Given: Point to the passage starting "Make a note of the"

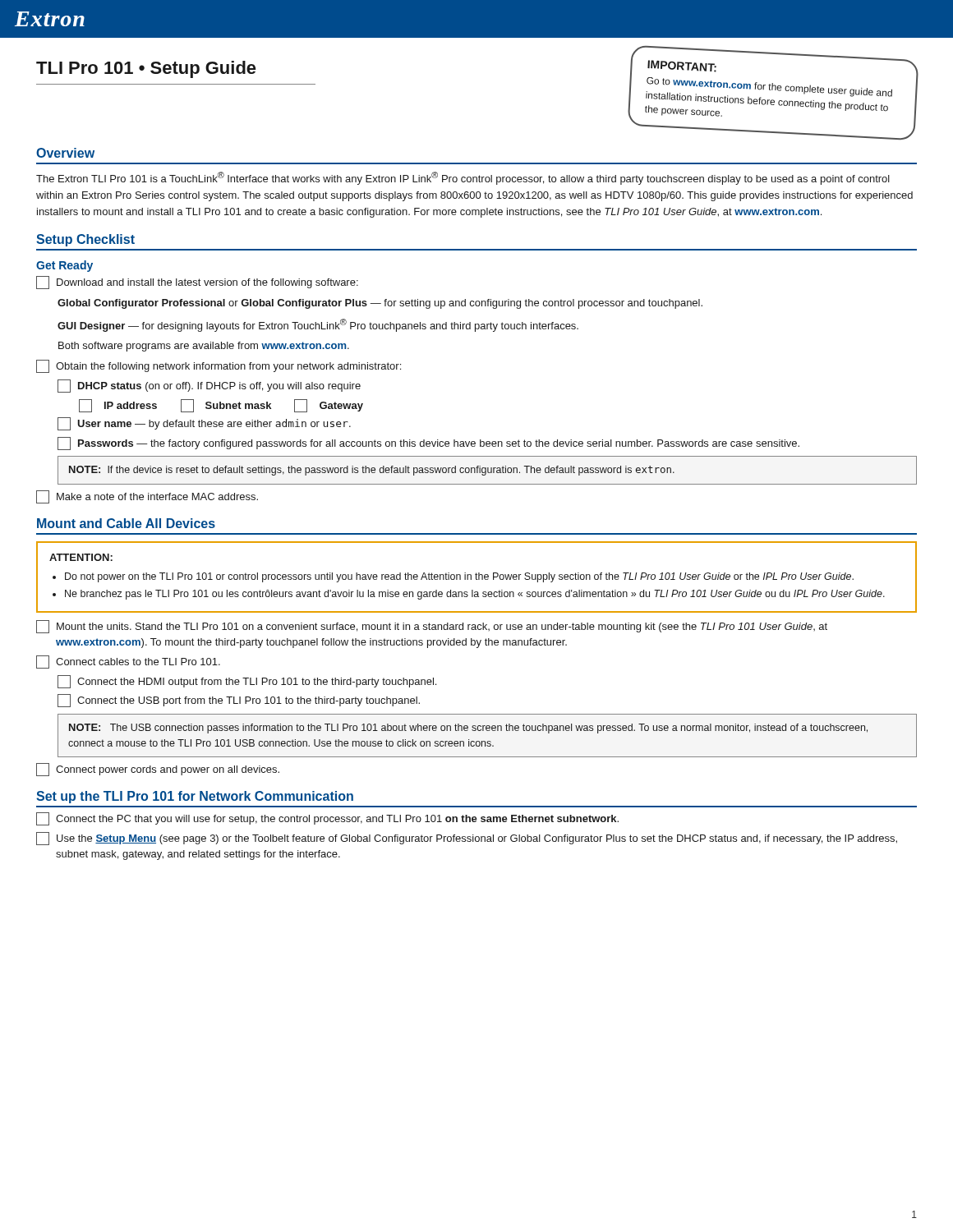Looking at the screenshot, I should point(147,497).
